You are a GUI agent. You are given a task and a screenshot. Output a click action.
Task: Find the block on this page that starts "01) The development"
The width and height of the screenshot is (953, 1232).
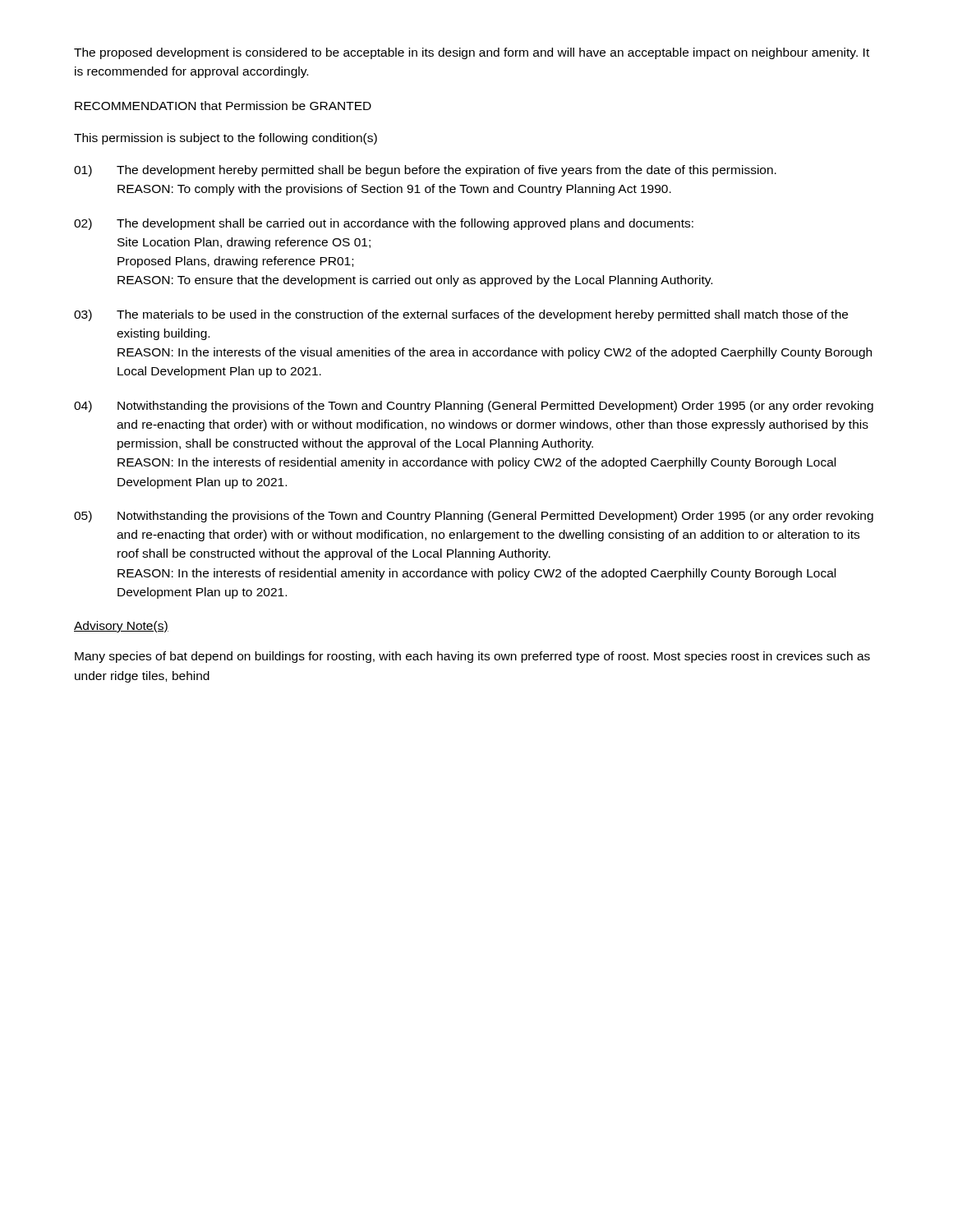476,179
